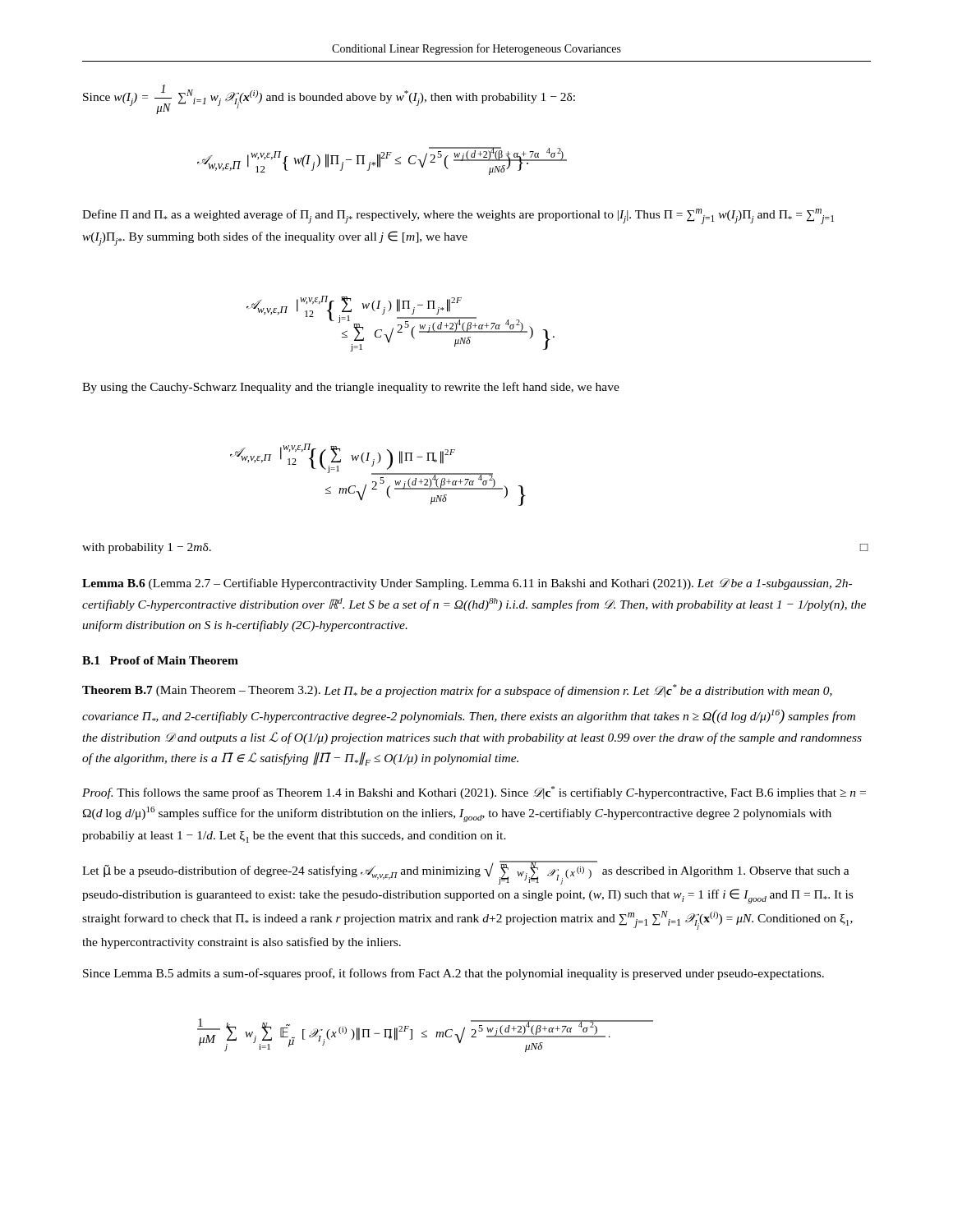953x1232 pixels.
Task: Select the element starting "By using the Cauchy-Schwarz Inequality"
Action: point(351,386)
